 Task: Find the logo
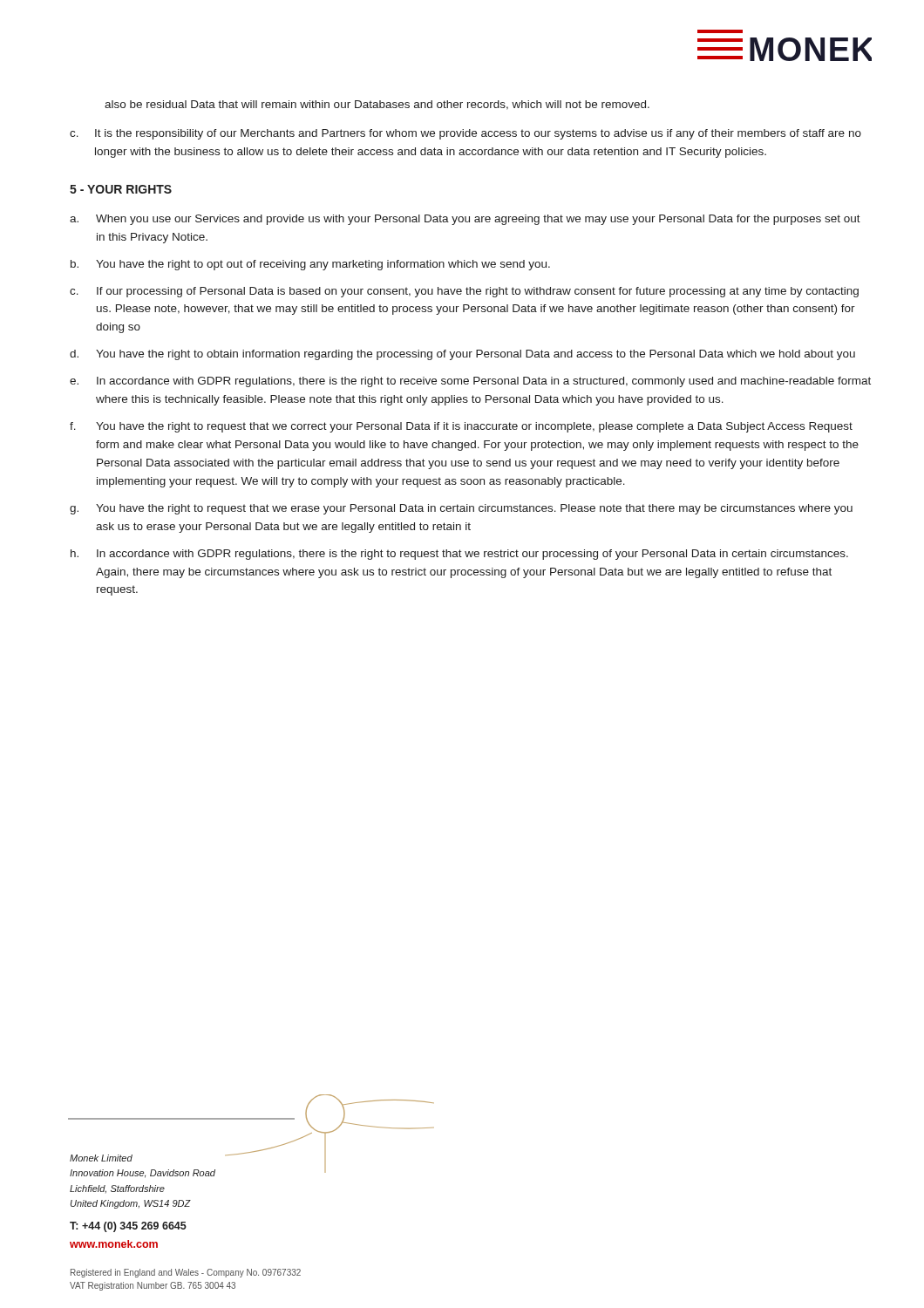785,48
